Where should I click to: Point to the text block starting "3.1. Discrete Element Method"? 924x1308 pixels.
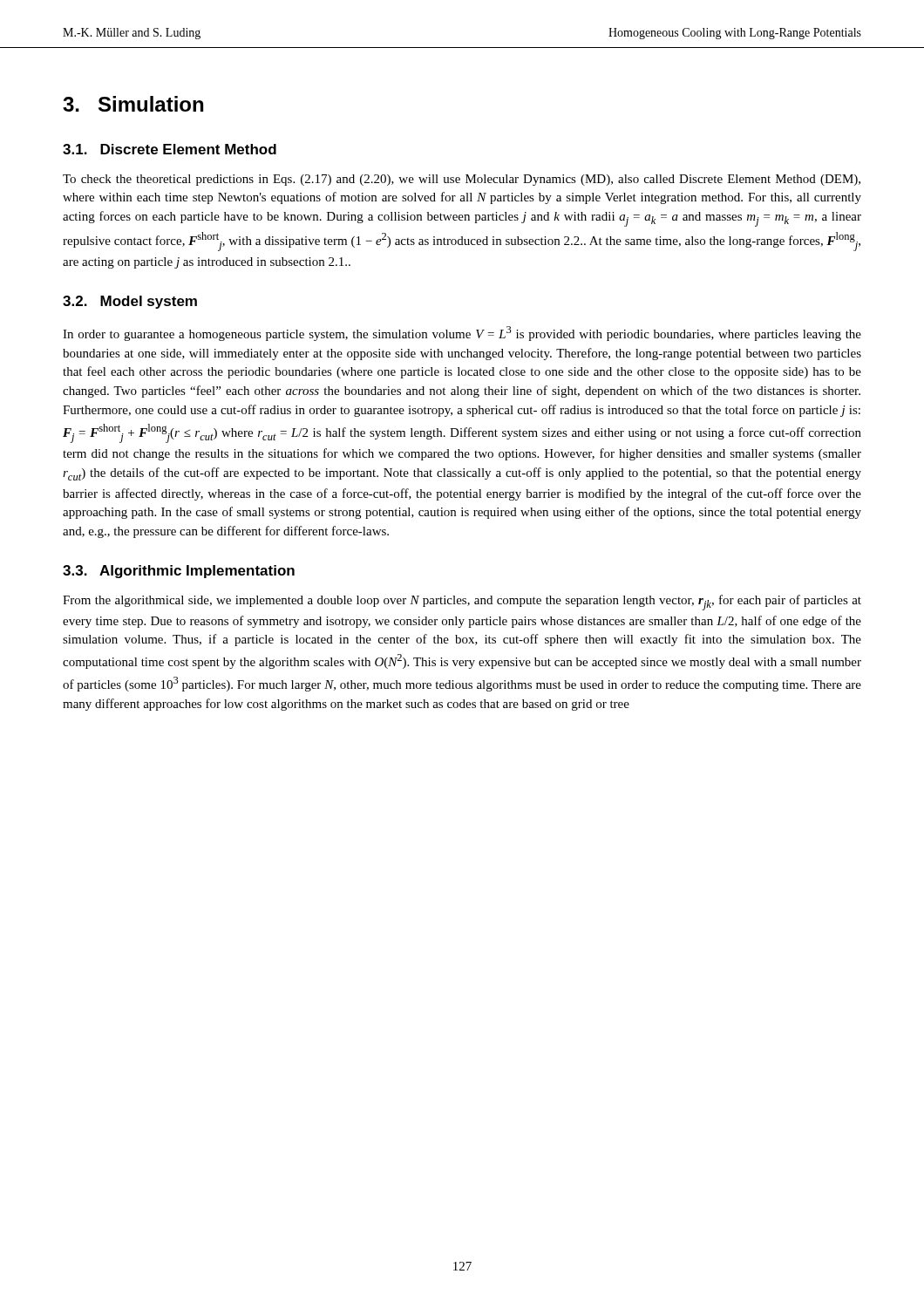pos(170,149)
